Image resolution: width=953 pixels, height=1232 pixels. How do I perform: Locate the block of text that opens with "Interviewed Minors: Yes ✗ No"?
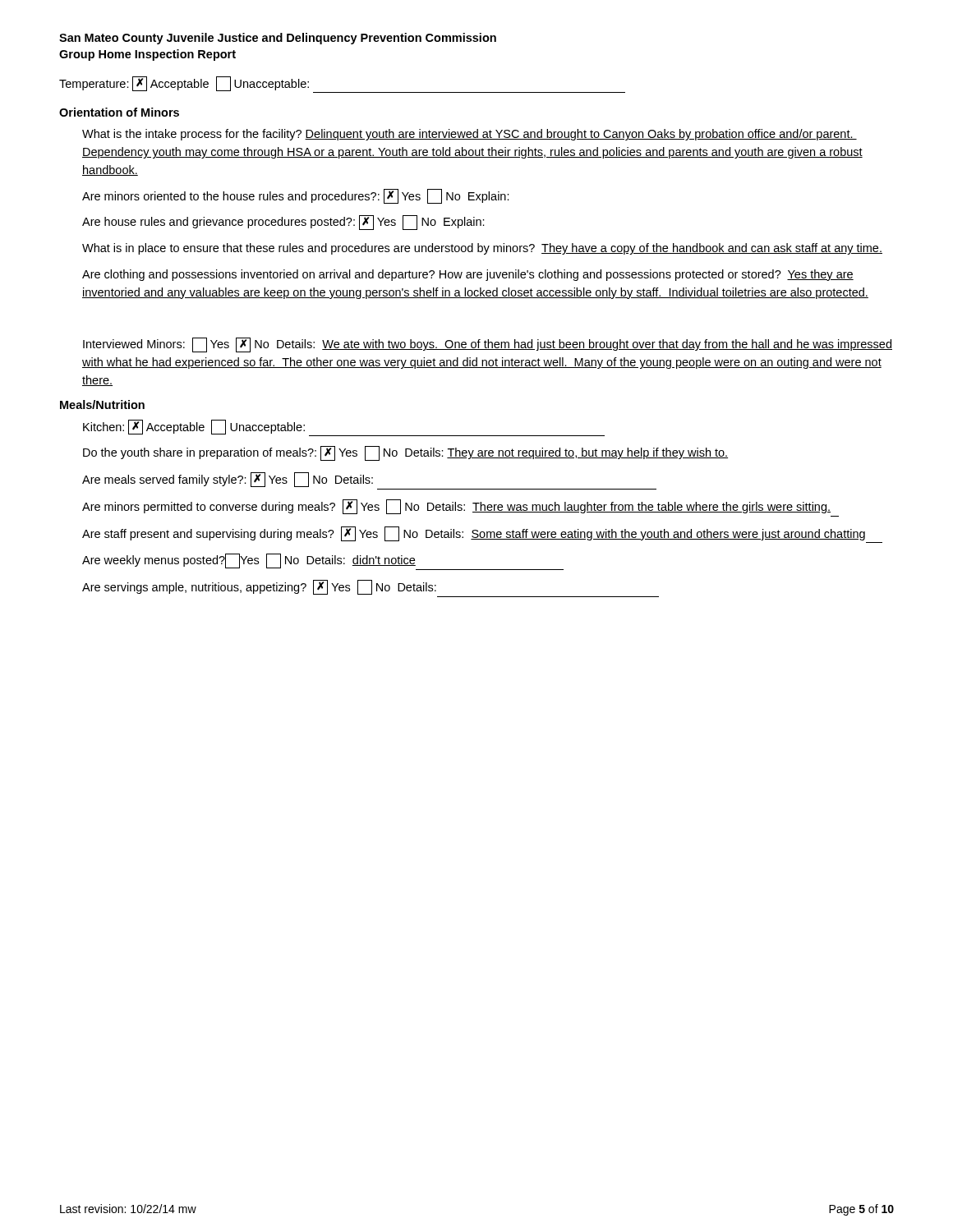[x=487, y=362]
